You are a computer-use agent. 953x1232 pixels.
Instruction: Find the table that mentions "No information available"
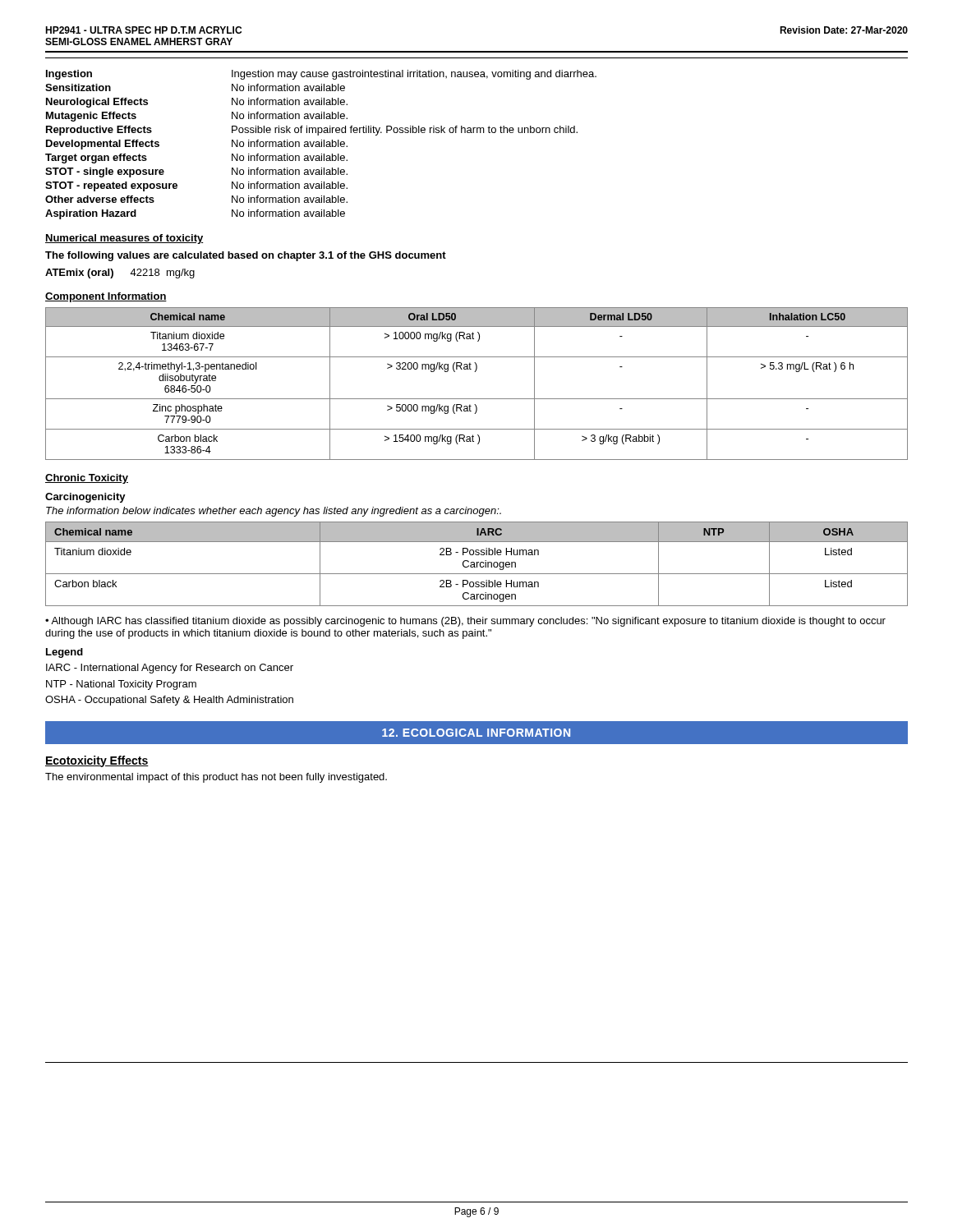(x=476, y=143)
